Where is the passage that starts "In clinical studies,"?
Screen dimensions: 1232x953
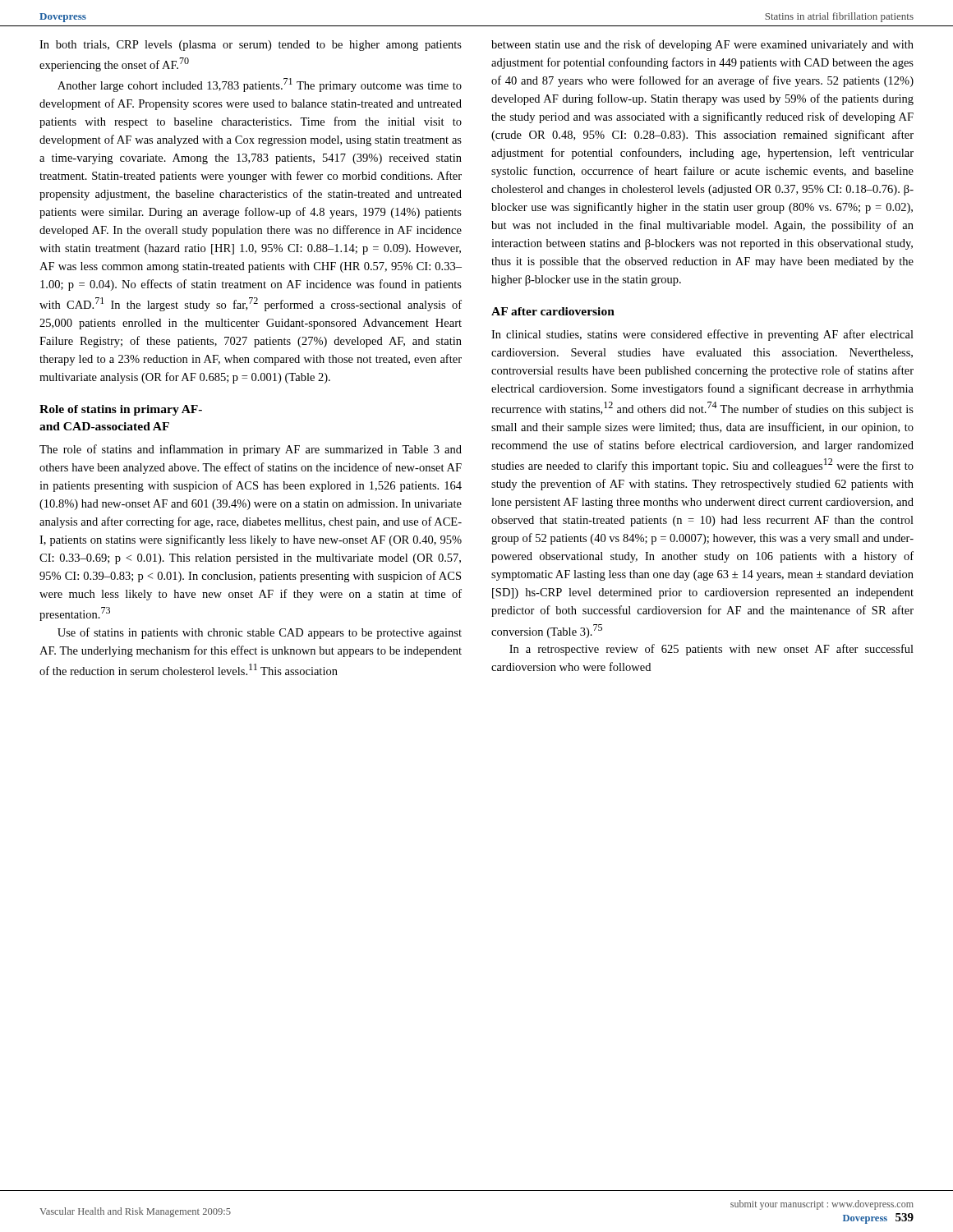click(x=702, y=483)
